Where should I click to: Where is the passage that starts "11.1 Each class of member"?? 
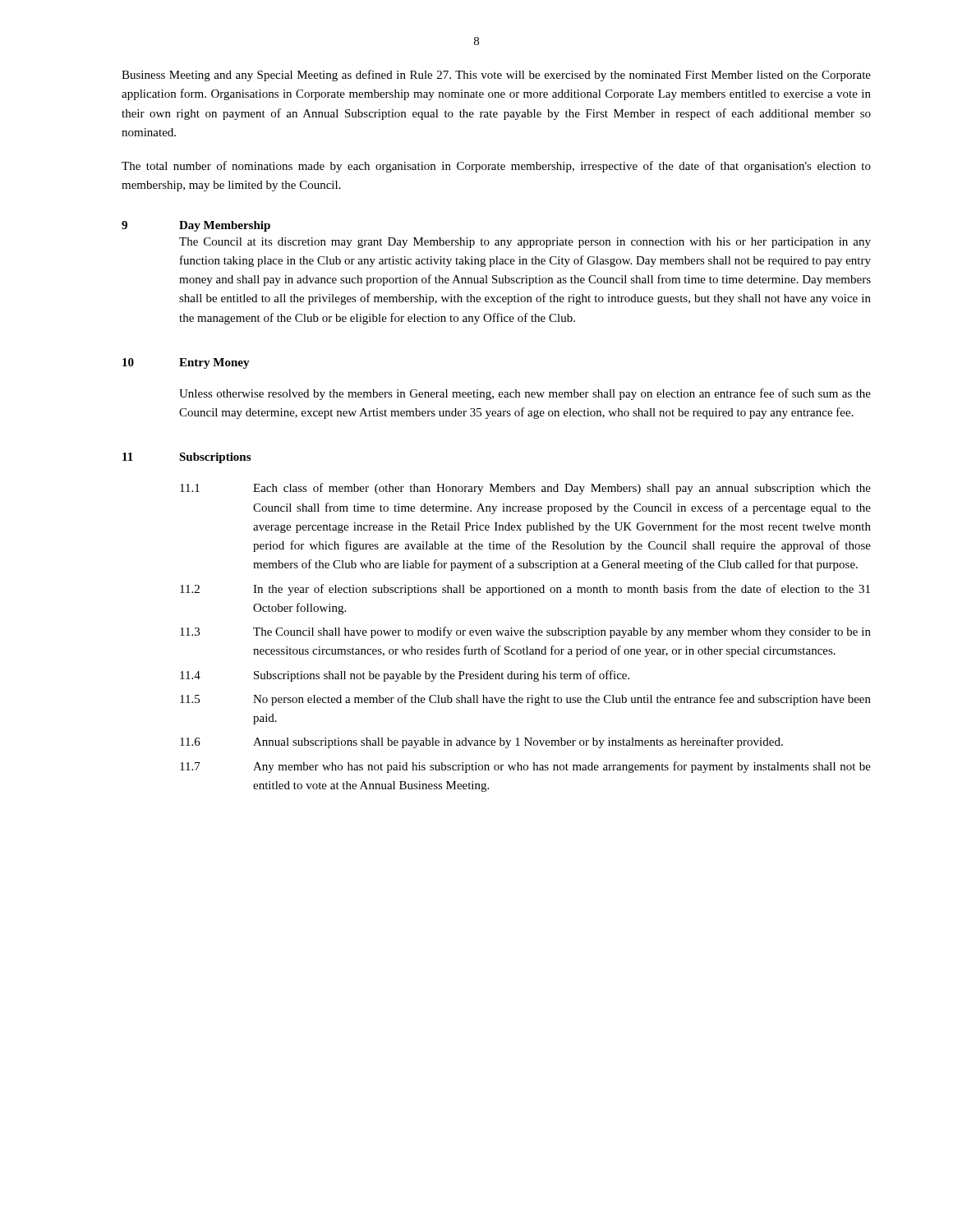[525, 527]
